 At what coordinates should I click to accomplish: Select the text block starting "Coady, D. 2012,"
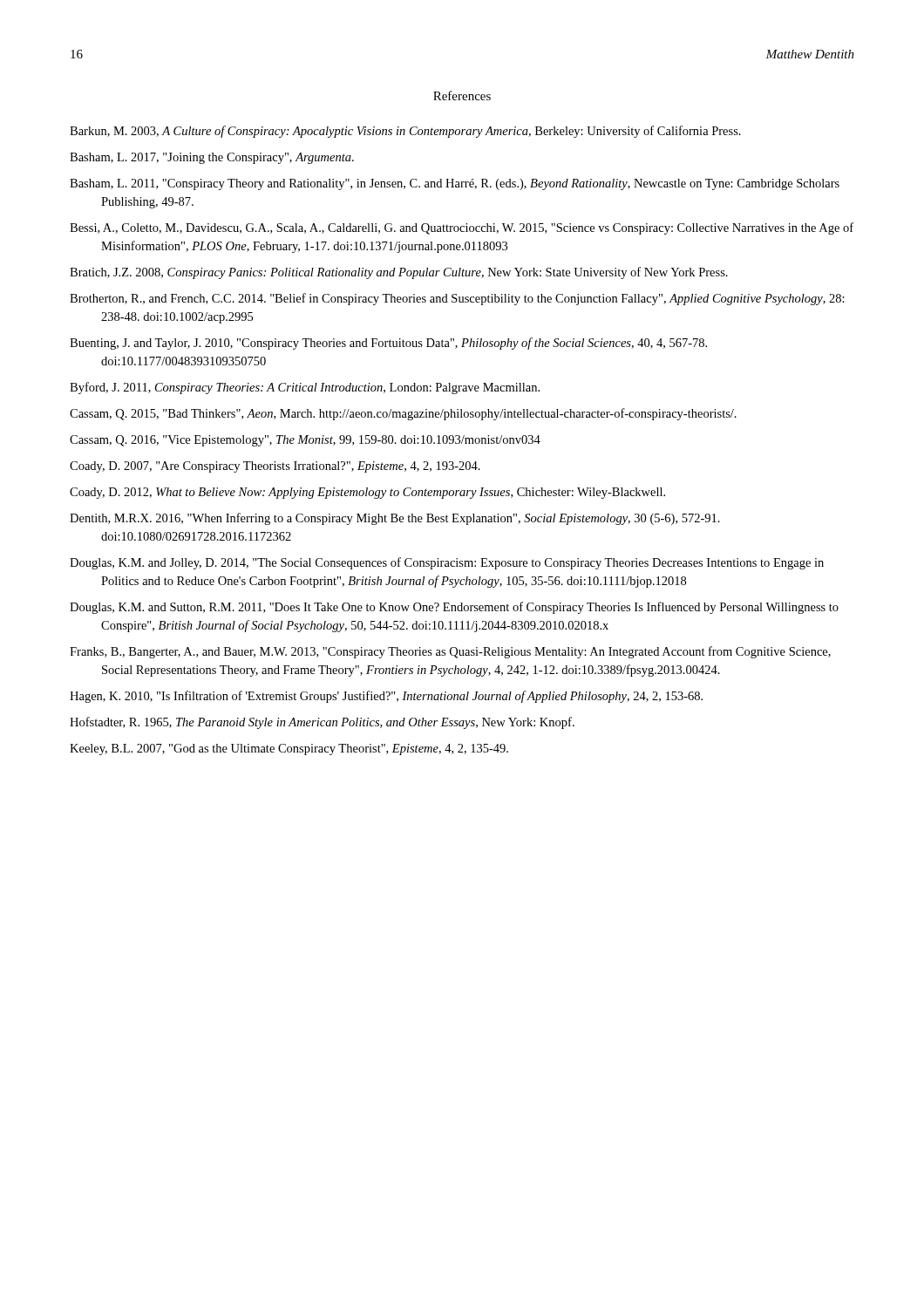pyautogui.click(x=368, y=492)
